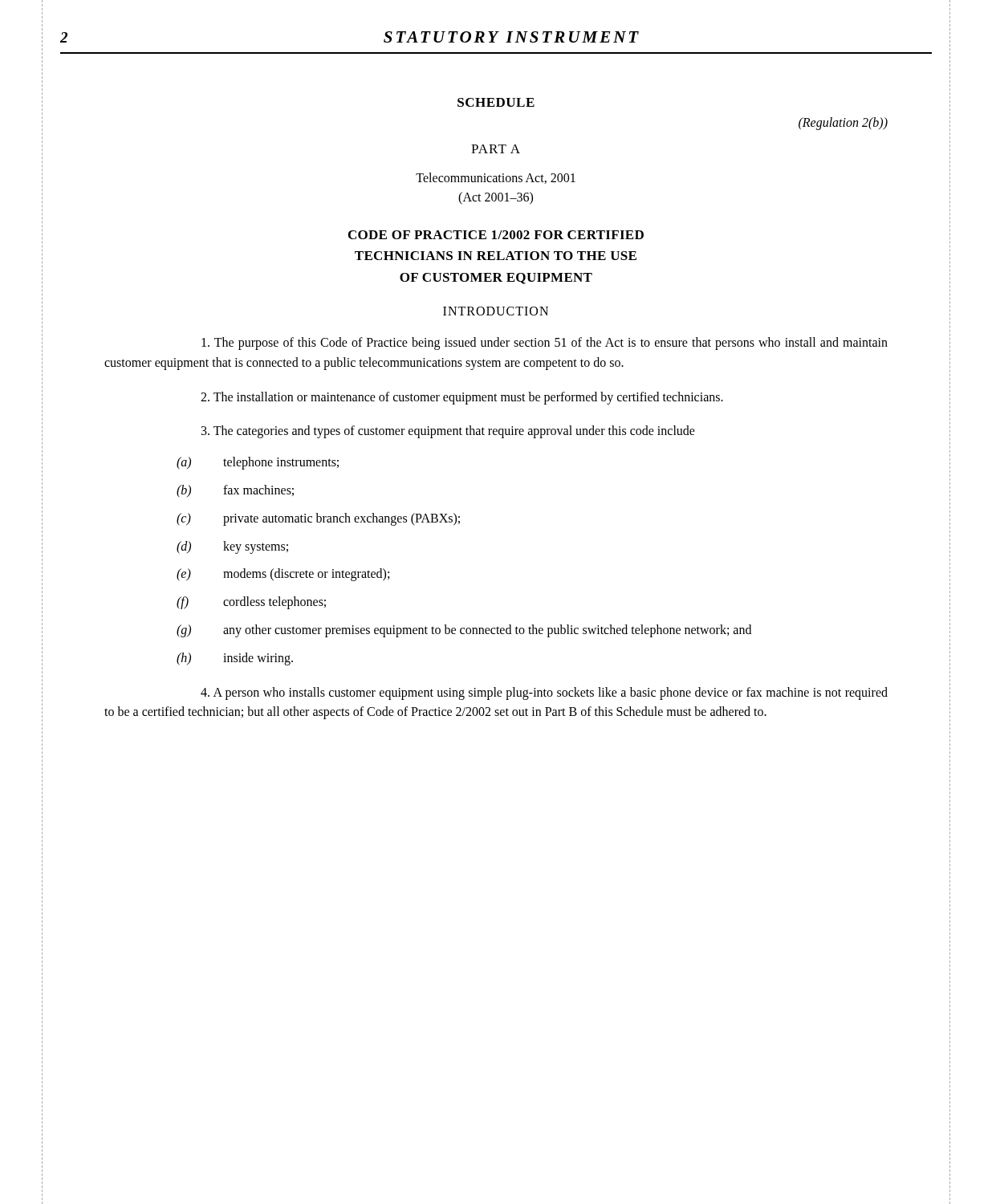Image resolution: width=992 pixels, height=1204 pixels.
Task: Locate the block starting "PART A"
Action: click(x=496, y=149)
